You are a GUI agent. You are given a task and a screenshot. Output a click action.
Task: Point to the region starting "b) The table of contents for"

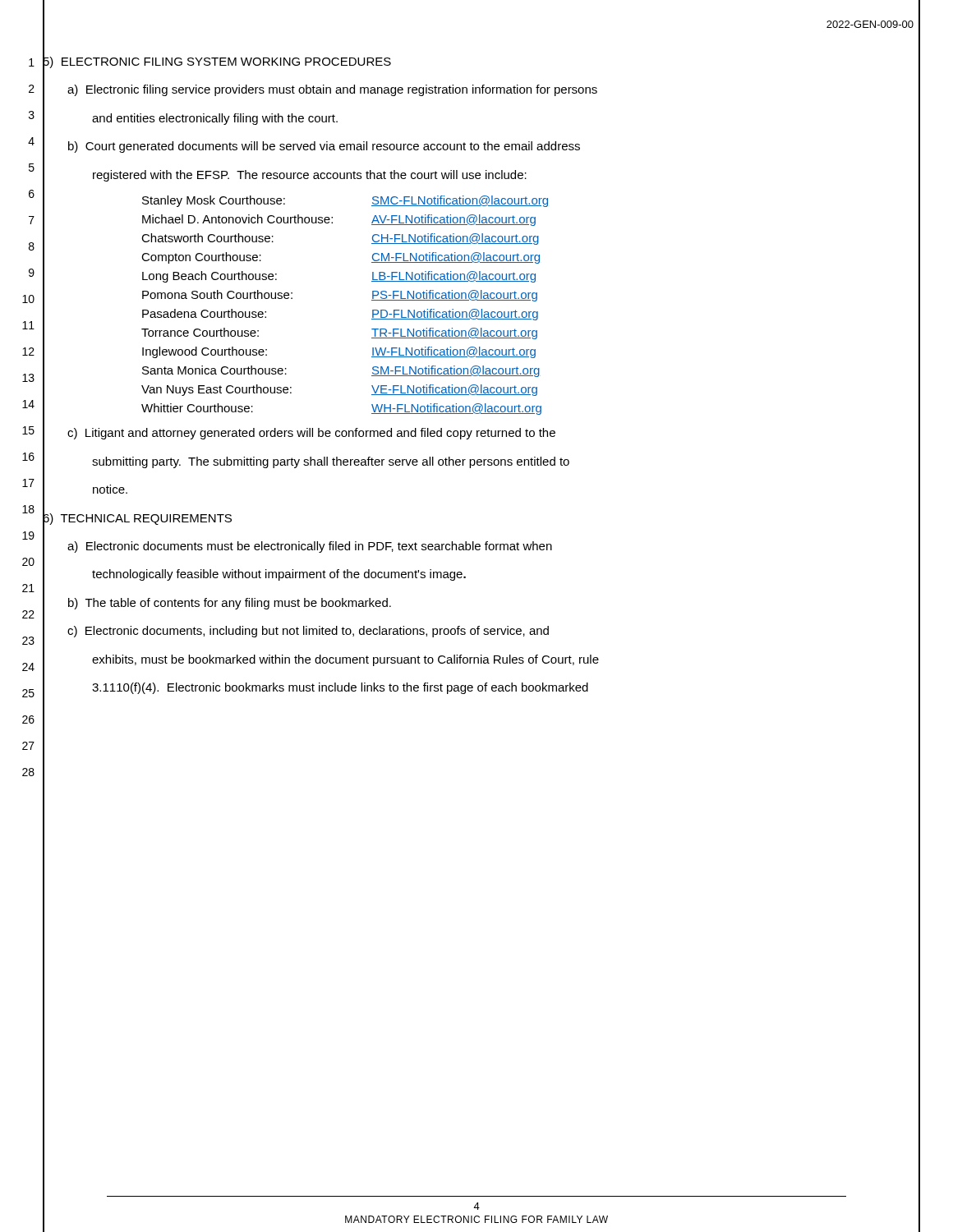coord(43,602)
